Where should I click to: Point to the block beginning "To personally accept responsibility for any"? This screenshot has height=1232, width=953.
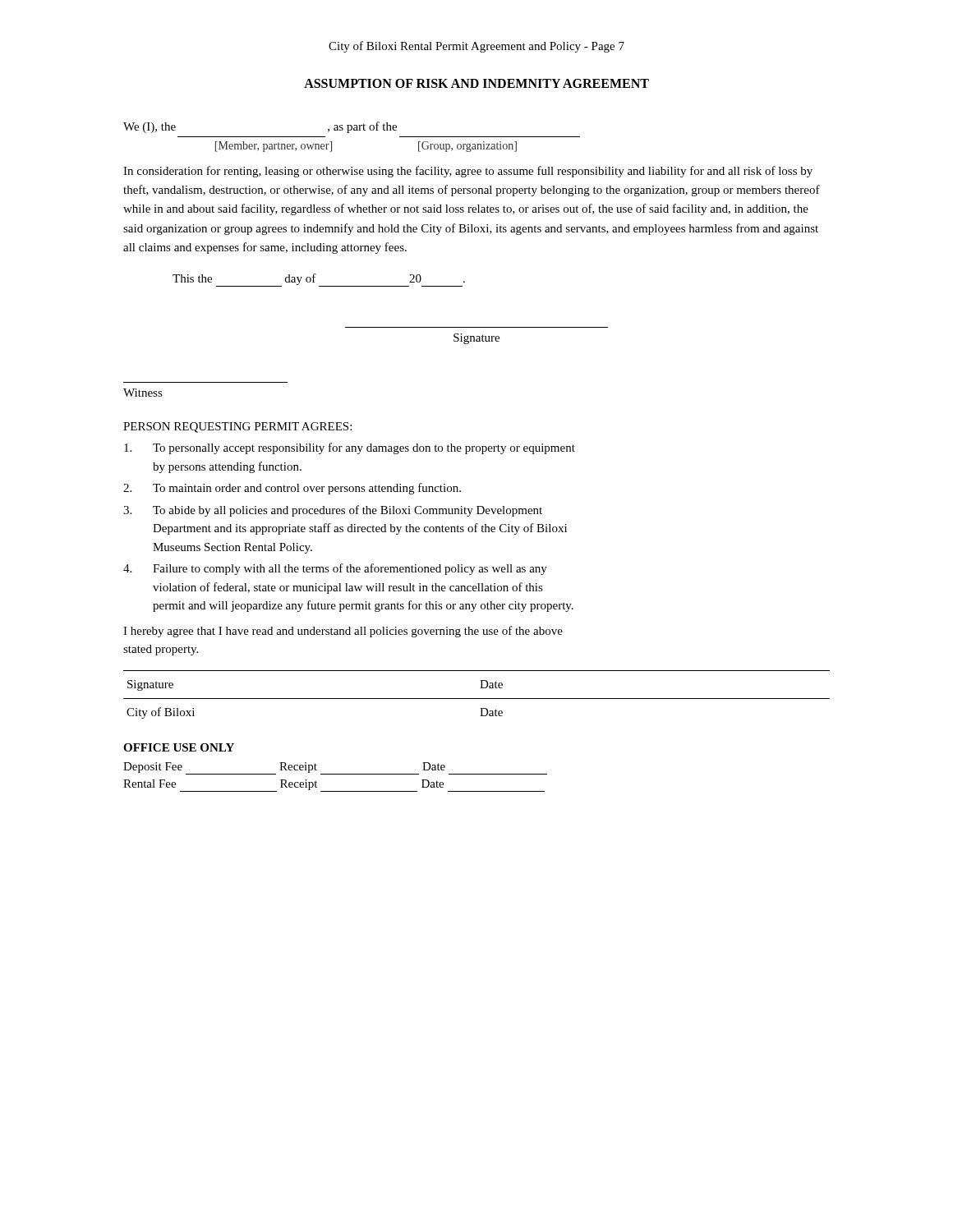pos(476,457)
